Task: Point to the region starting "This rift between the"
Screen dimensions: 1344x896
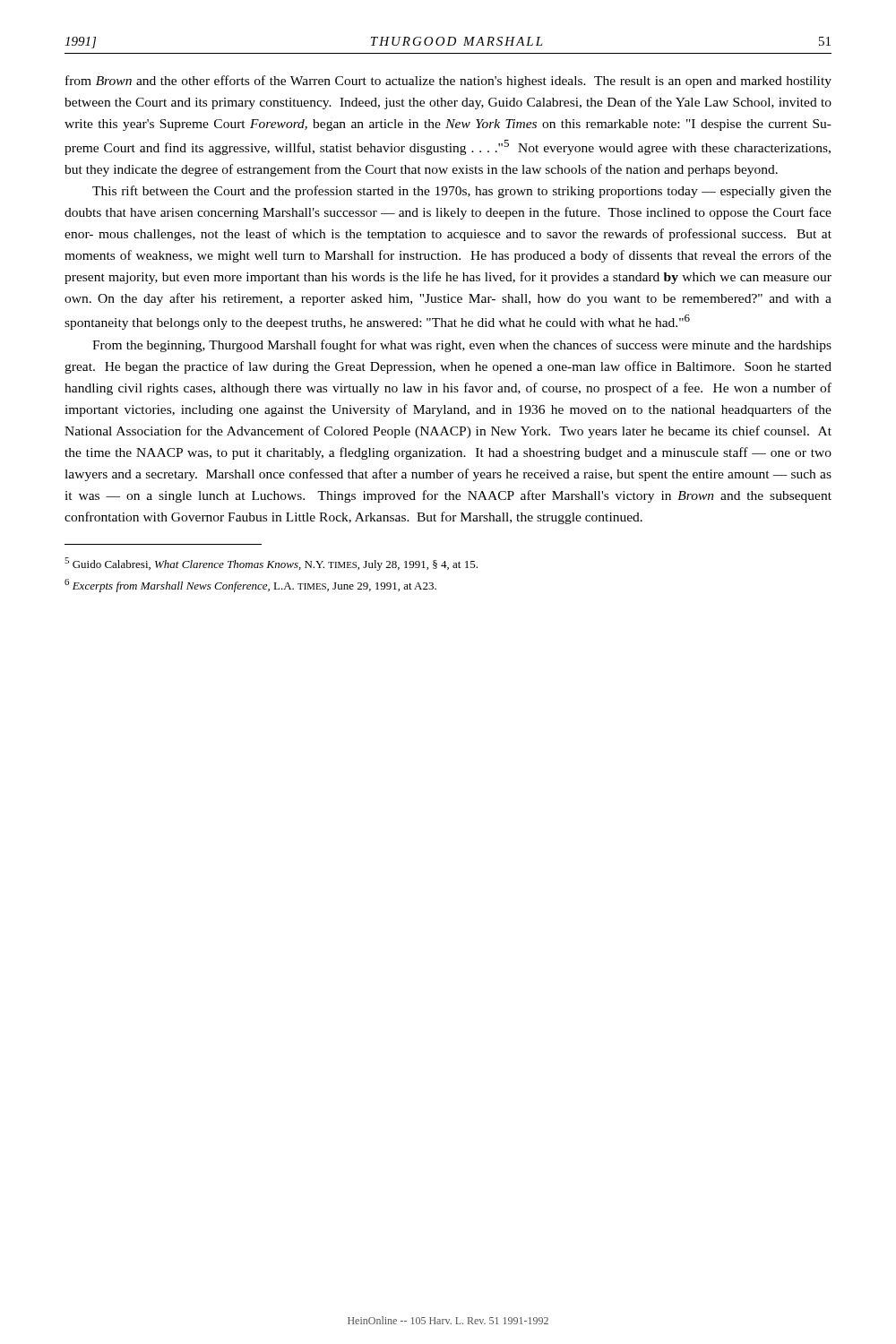Action: (448, 257)
